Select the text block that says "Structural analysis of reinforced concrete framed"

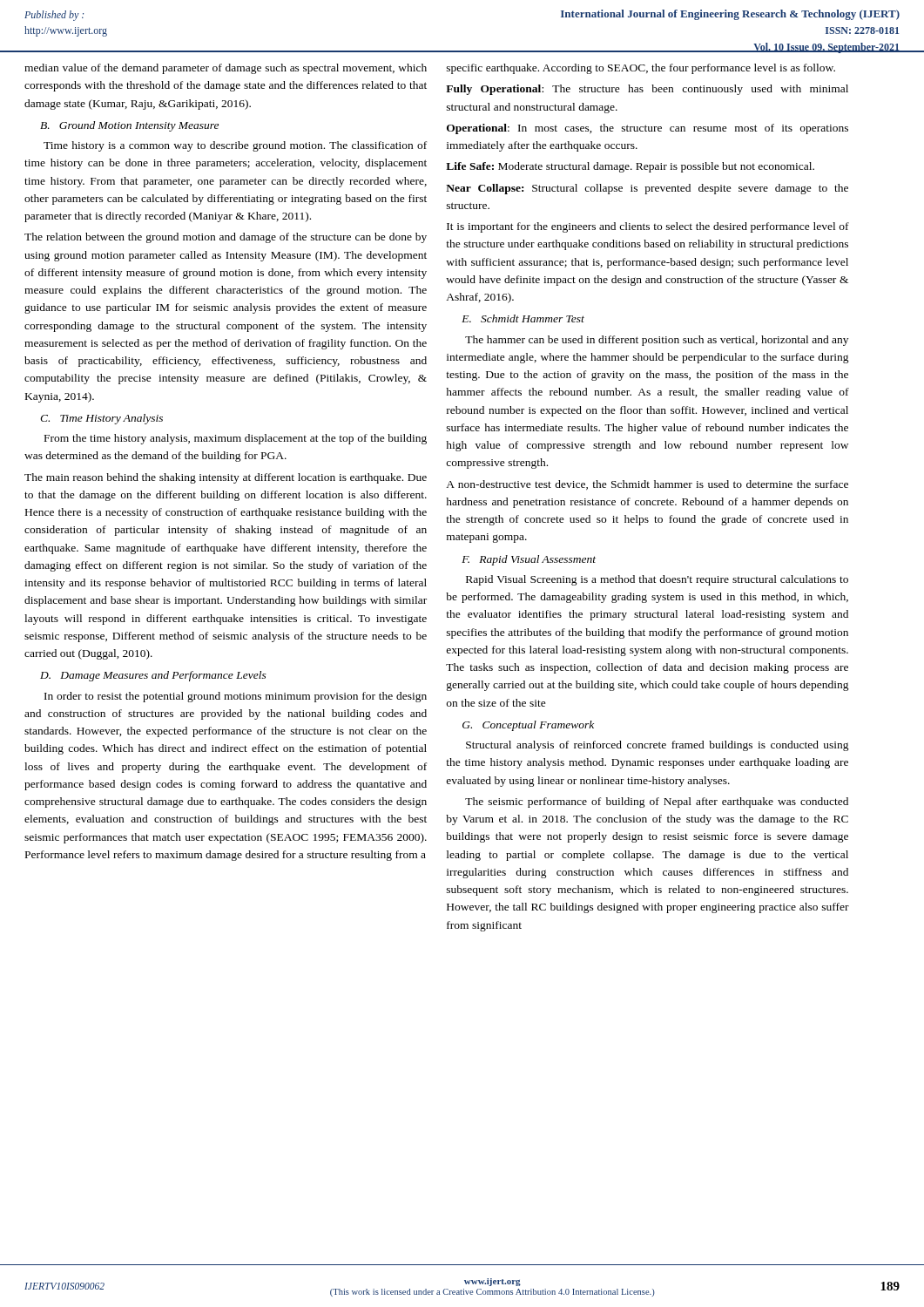[647, 835]
